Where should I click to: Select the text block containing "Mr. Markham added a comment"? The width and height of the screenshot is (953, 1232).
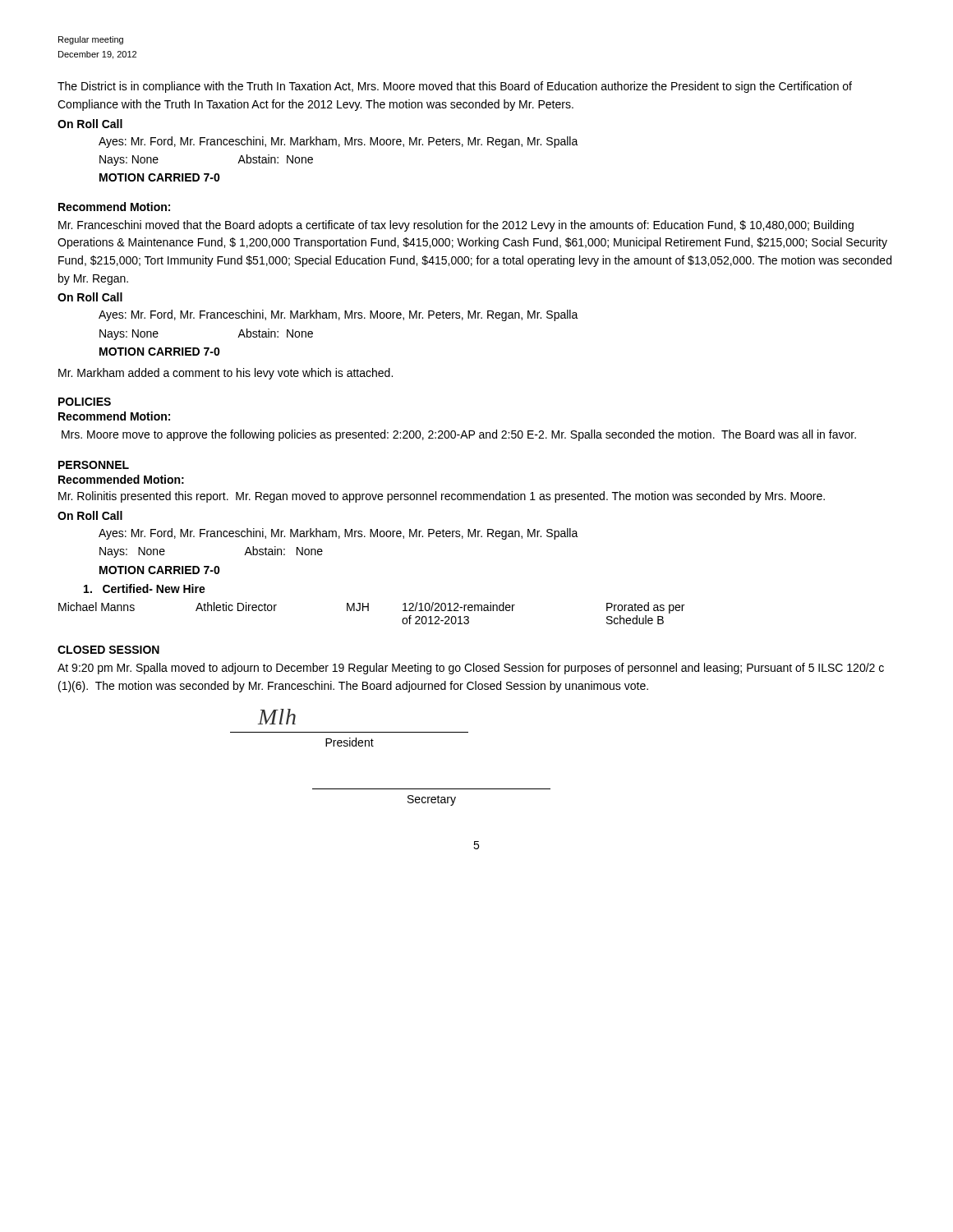pyautogui.click(x=226, y=373)
